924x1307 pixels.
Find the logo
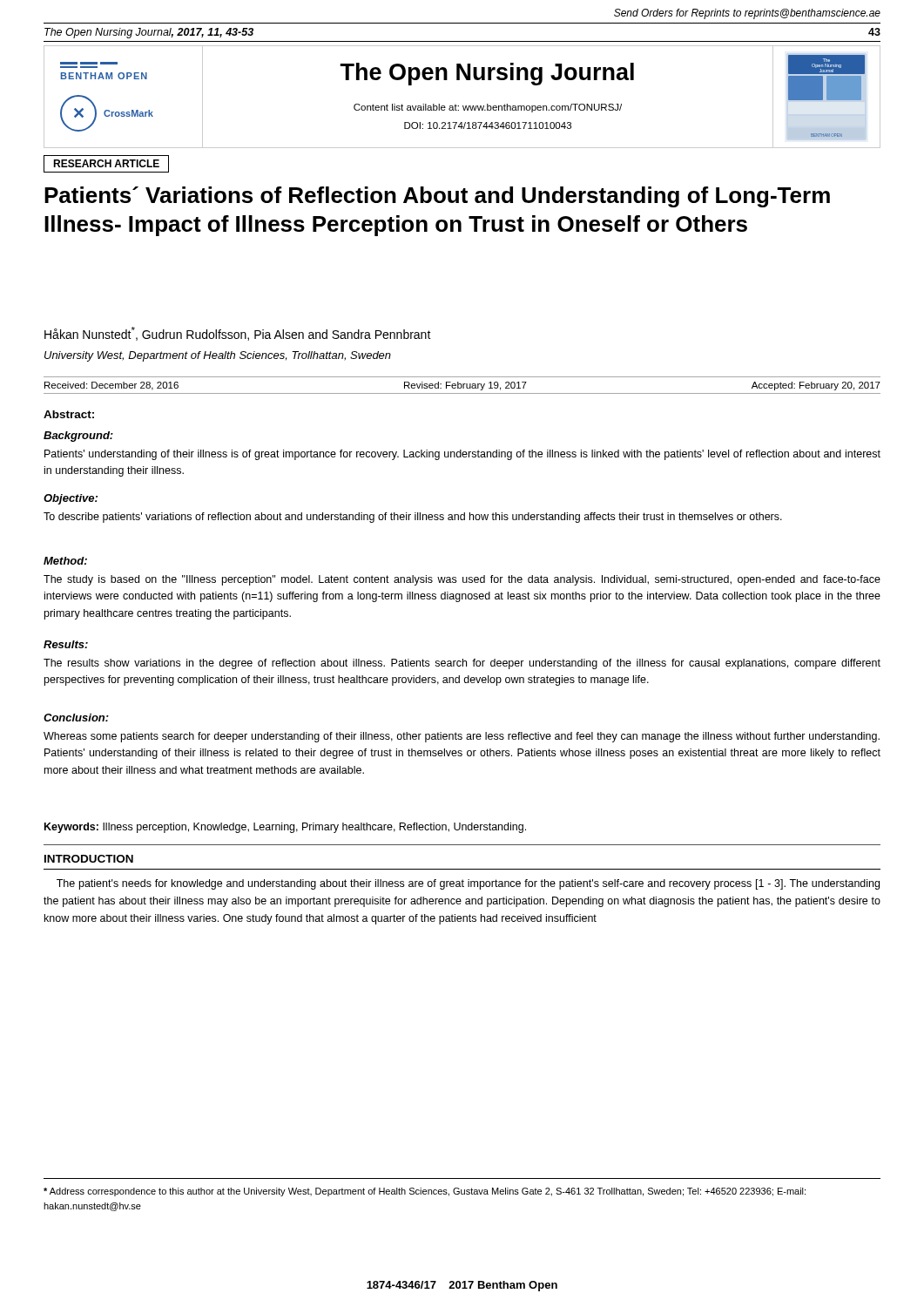coord(462,97)
